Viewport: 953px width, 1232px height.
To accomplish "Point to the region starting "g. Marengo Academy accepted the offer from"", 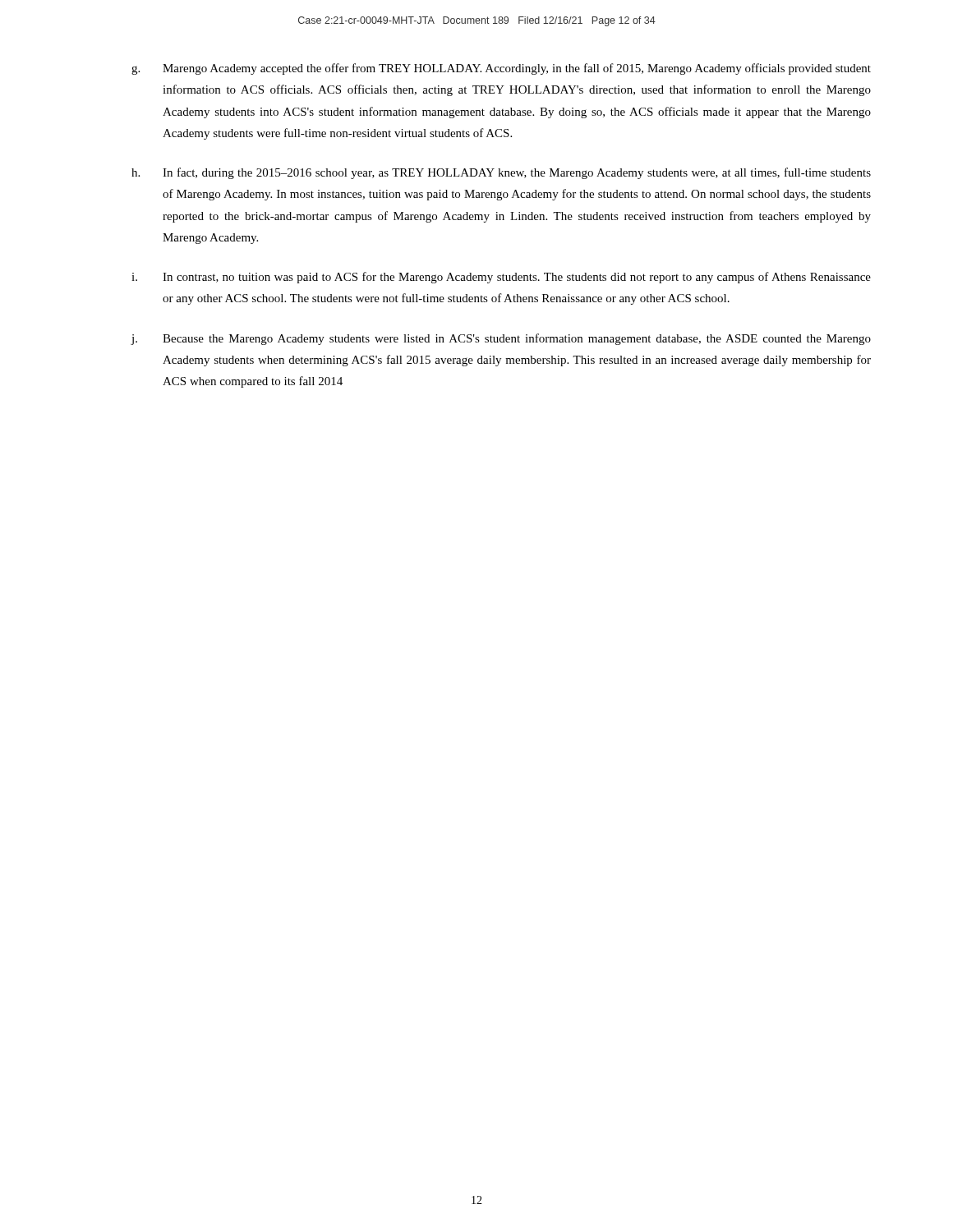I will click(x=501, y=101).
